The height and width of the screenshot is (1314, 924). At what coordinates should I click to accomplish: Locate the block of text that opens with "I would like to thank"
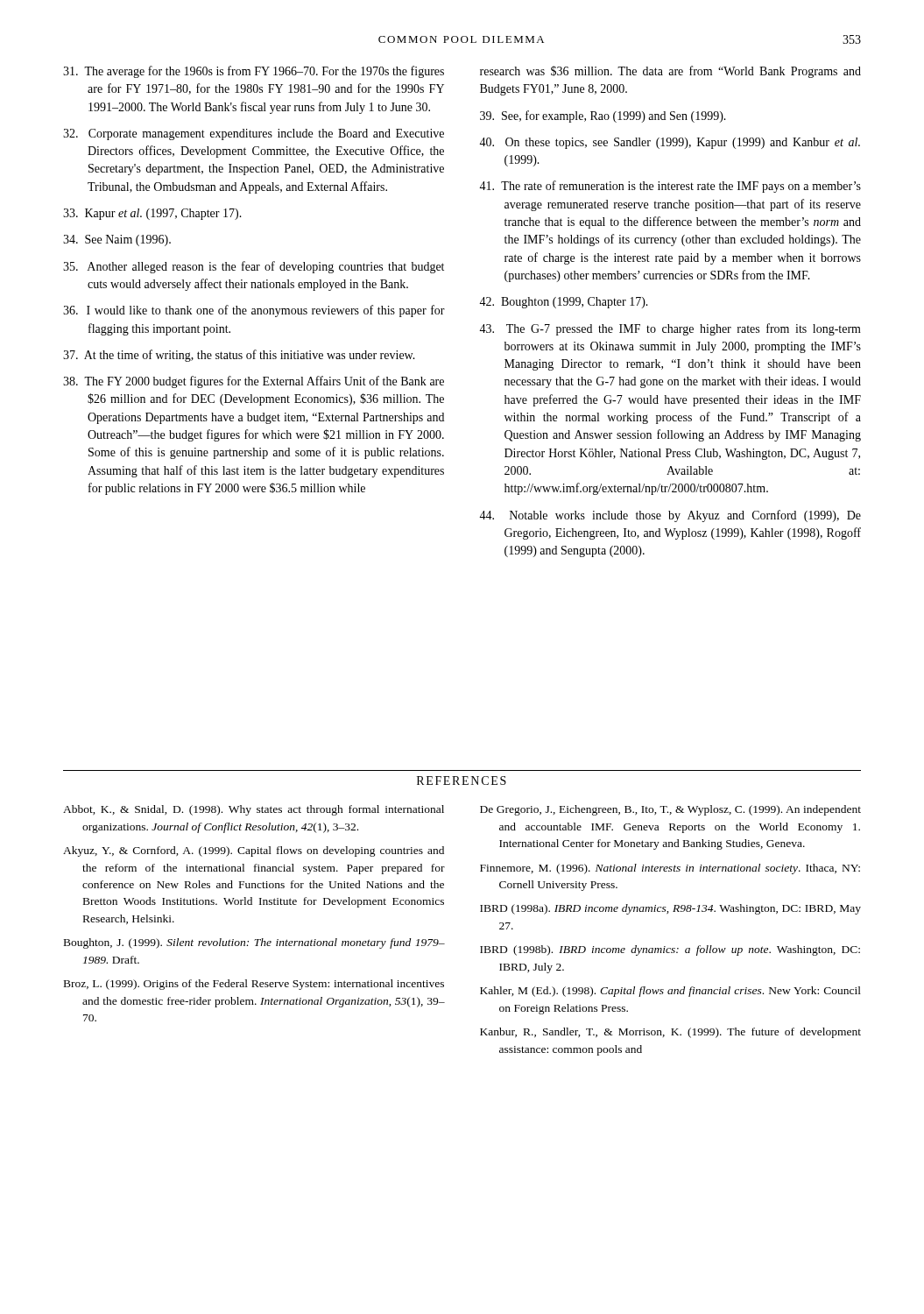click(x=254, y=320)
